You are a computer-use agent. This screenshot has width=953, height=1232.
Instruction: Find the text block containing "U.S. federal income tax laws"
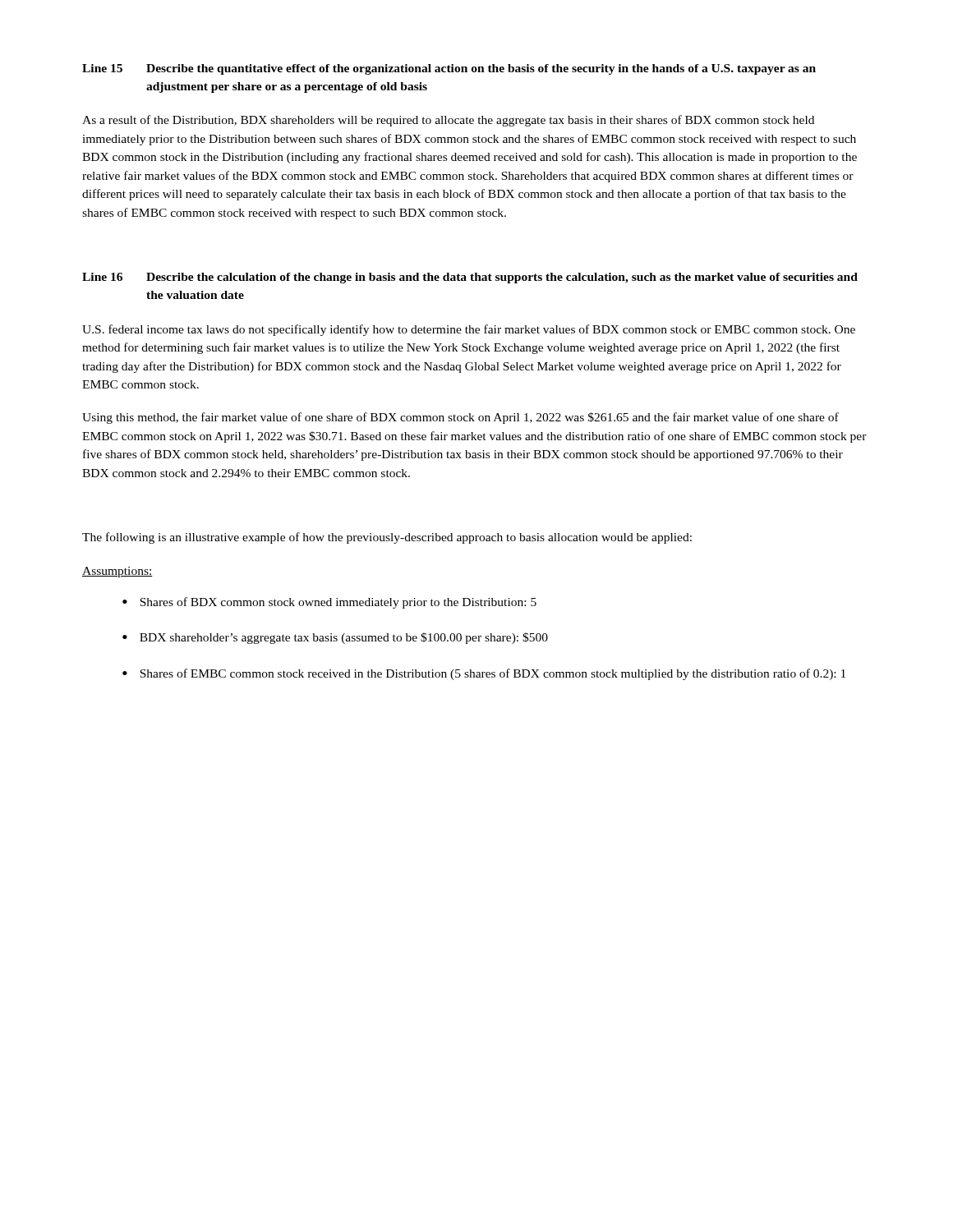tap(469, 356)
